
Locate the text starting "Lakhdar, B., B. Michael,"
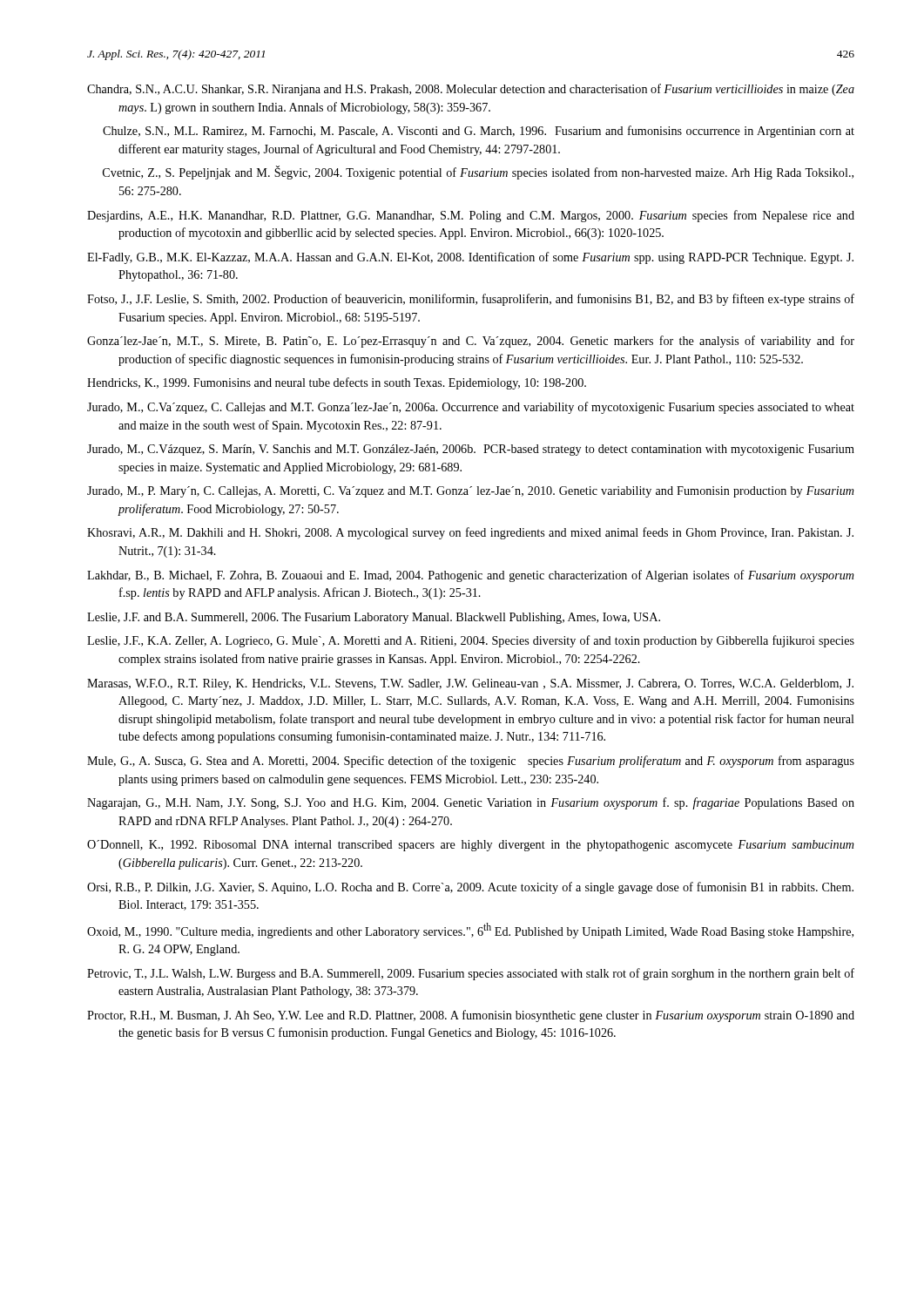[471, 584]
